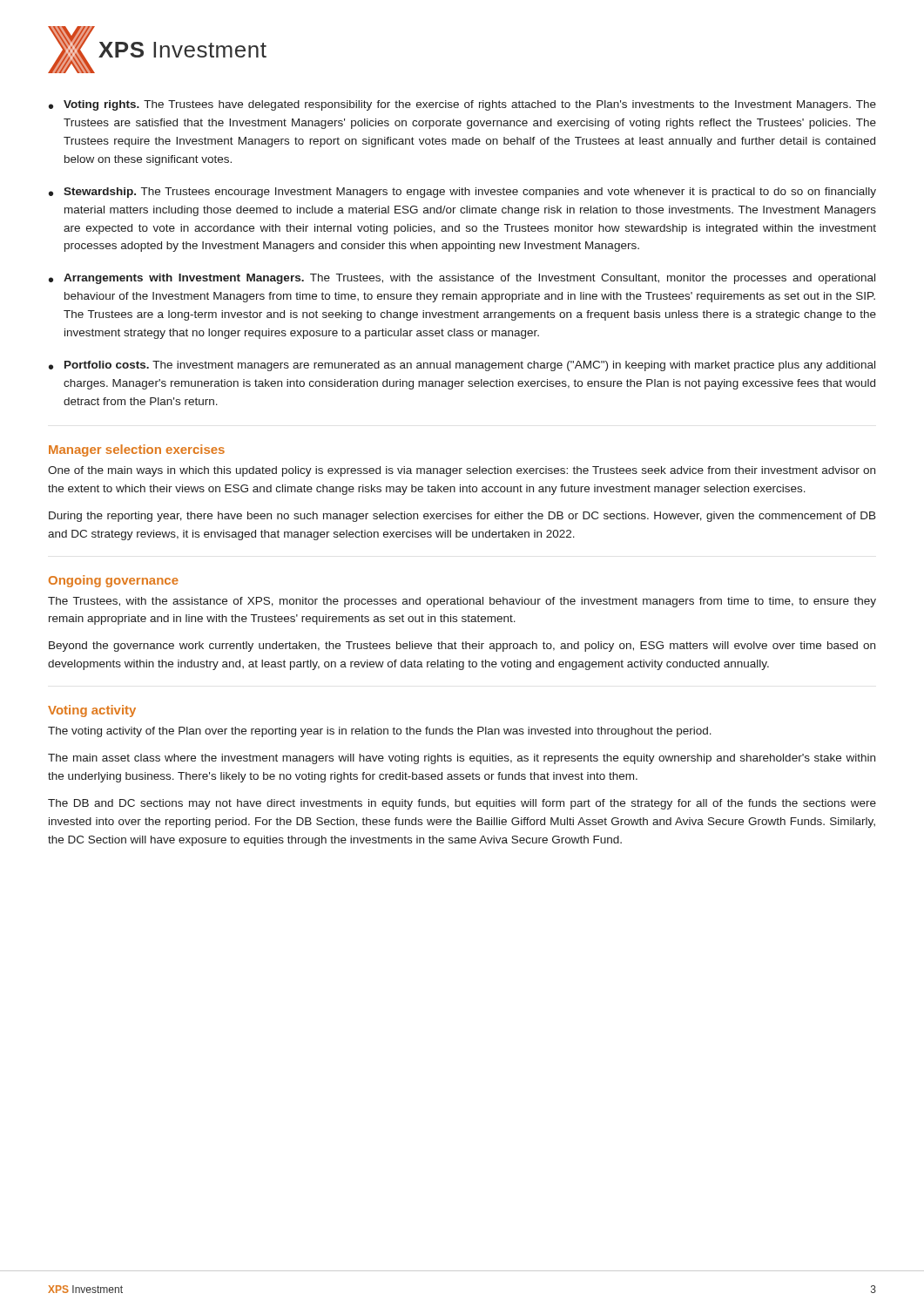Viewport: 924px width, 1307px height.
Task: Point to the text block starting "One of the main ways in which this"
Action: pyautogui.click(x=462, y=479)
